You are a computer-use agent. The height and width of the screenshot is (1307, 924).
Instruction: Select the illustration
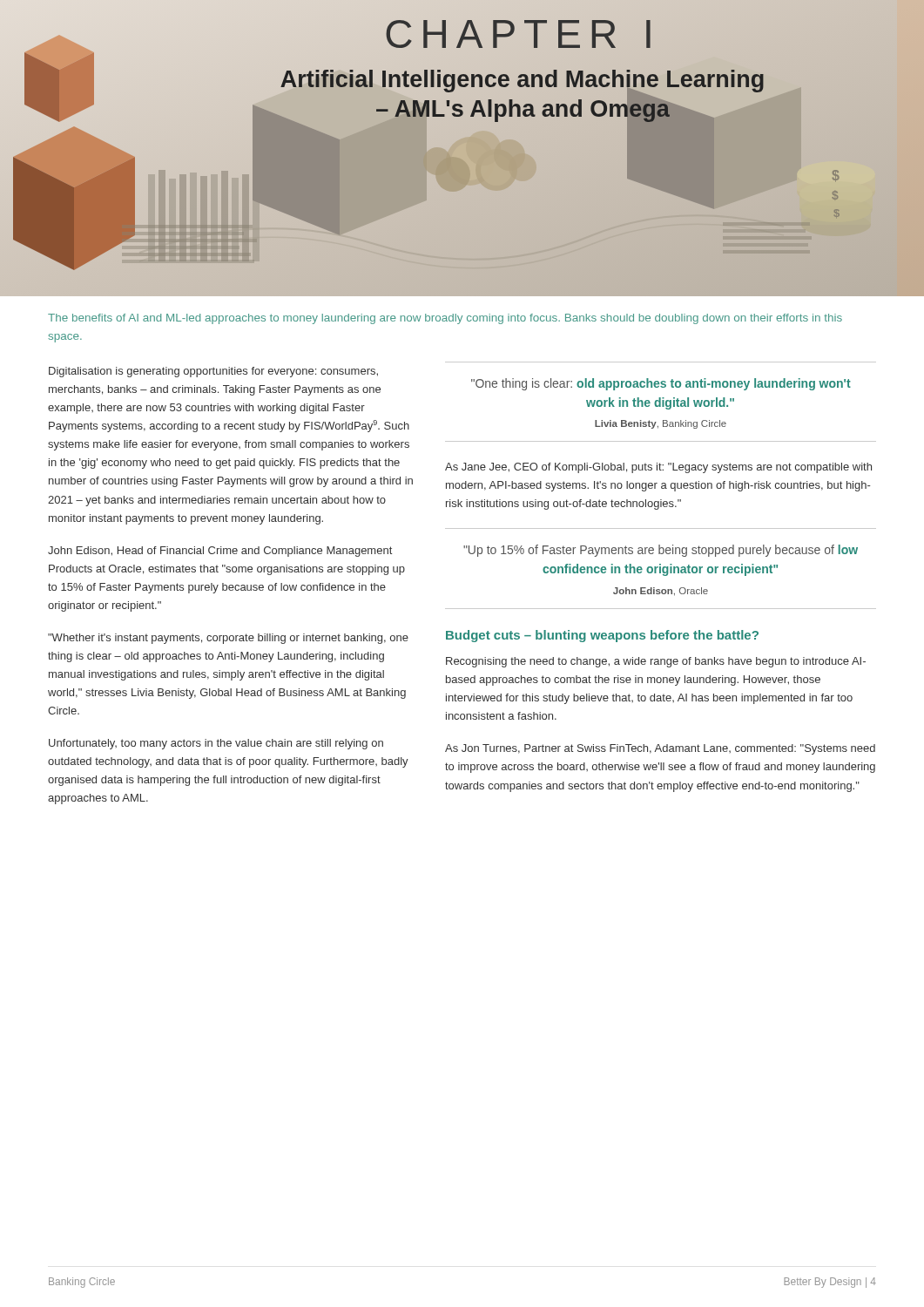point(462,148)
